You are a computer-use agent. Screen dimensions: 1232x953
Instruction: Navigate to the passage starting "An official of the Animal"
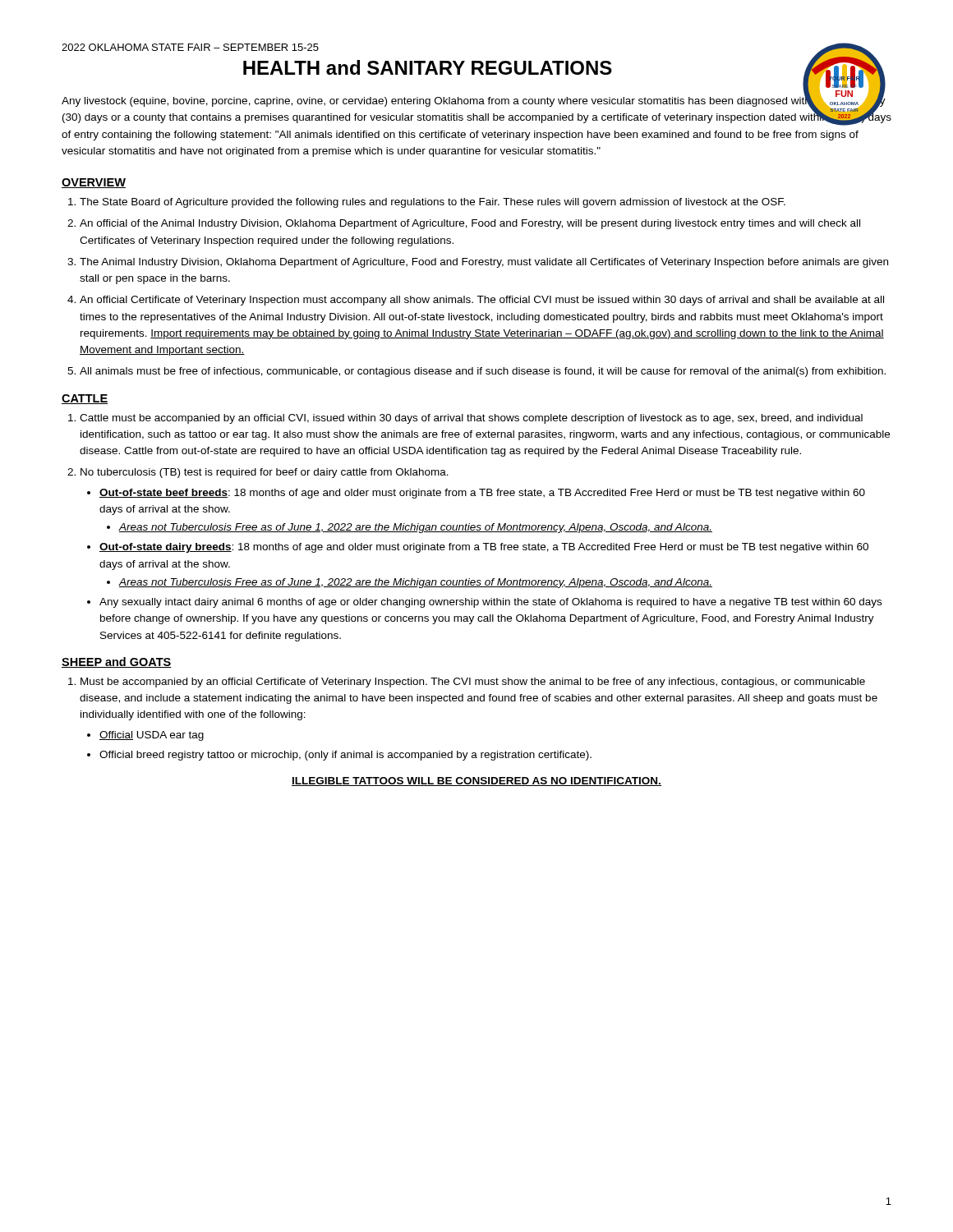[x=470, y=232]
